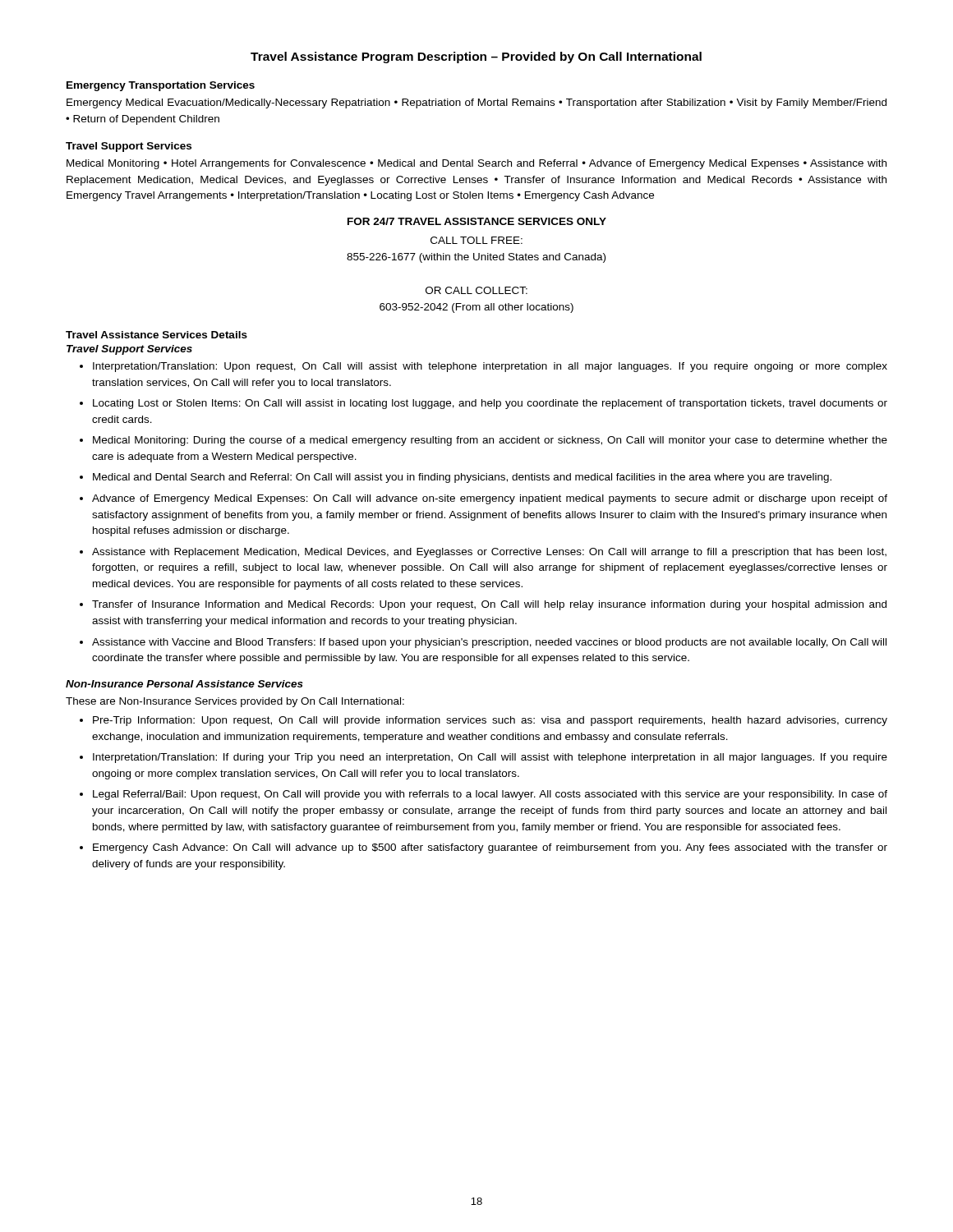The width and height of the screenshot is (953, 1232).
Task: Click on the text block that says "Medical Monitoring • Hotel Arrangements for Convalescence •"
Action: [x=476, y=179]
